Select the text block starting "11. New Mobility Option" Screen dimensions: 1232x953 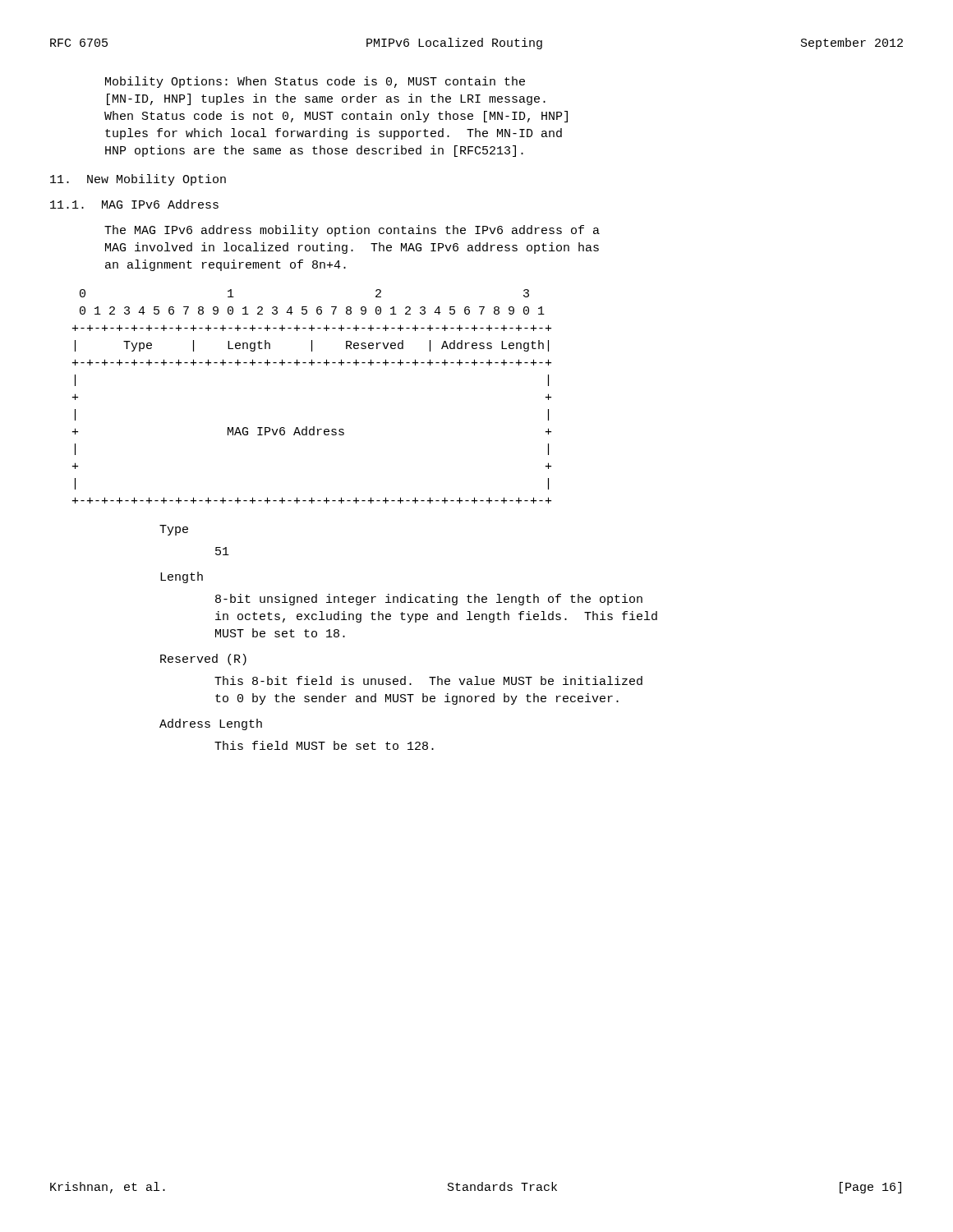click(x=138, y=180)
